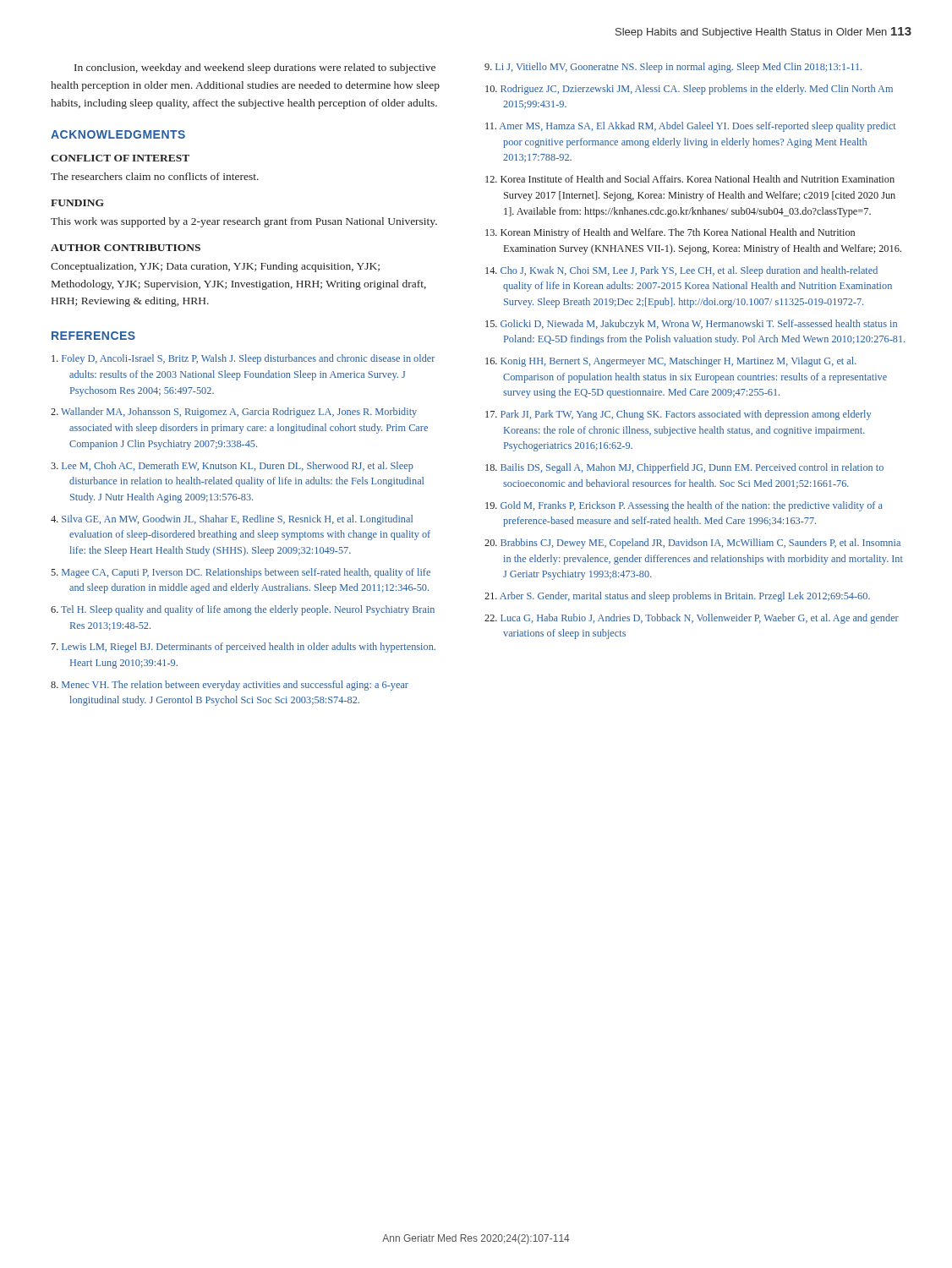Find the list item containing "20. Brabbins CJ, Dewey"
Image resolution: width=952 pixels, height=1268 pixels.
[694, 558]
